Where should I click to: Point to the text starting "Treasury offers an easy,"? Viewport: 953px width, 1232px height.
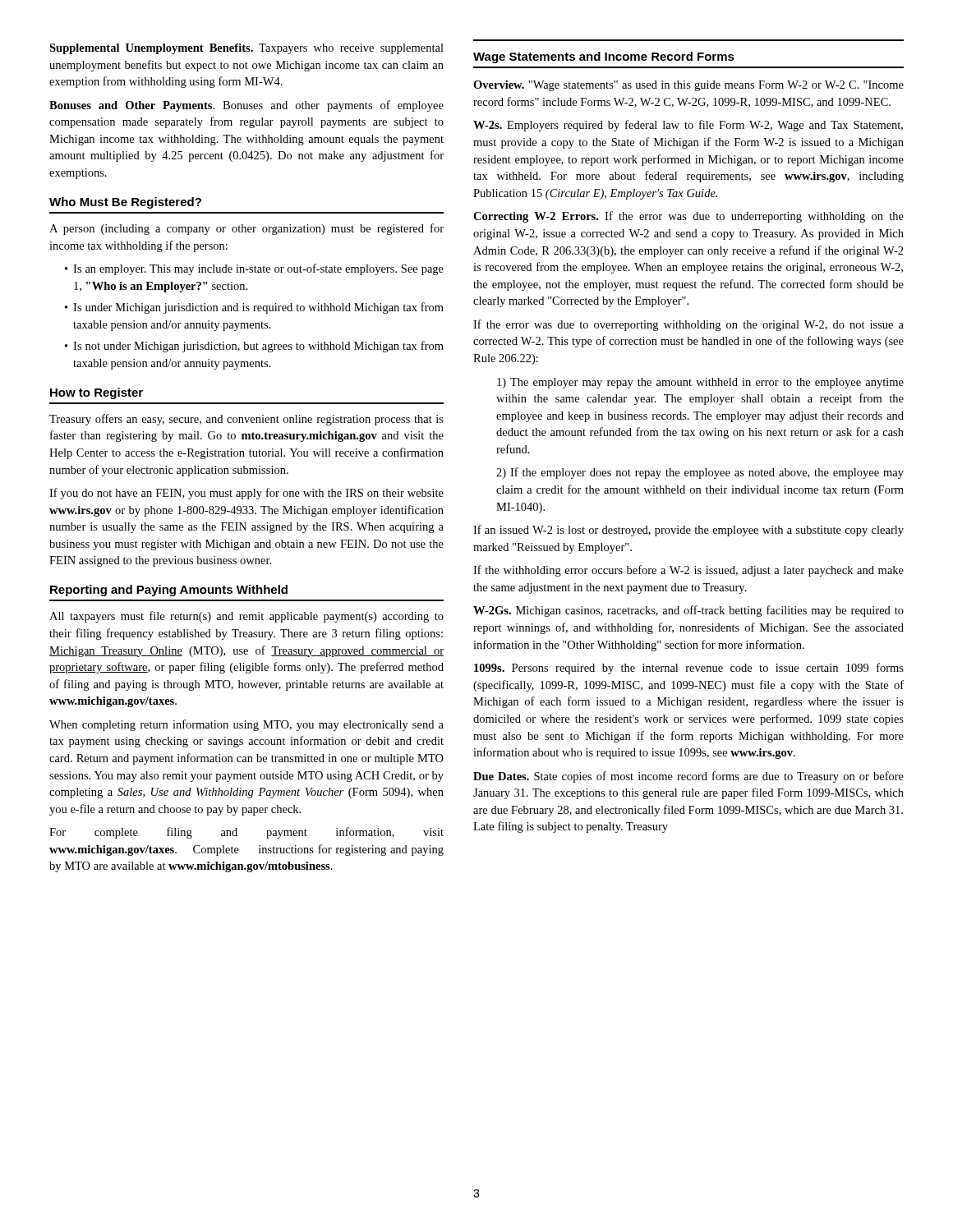[246, 444]
